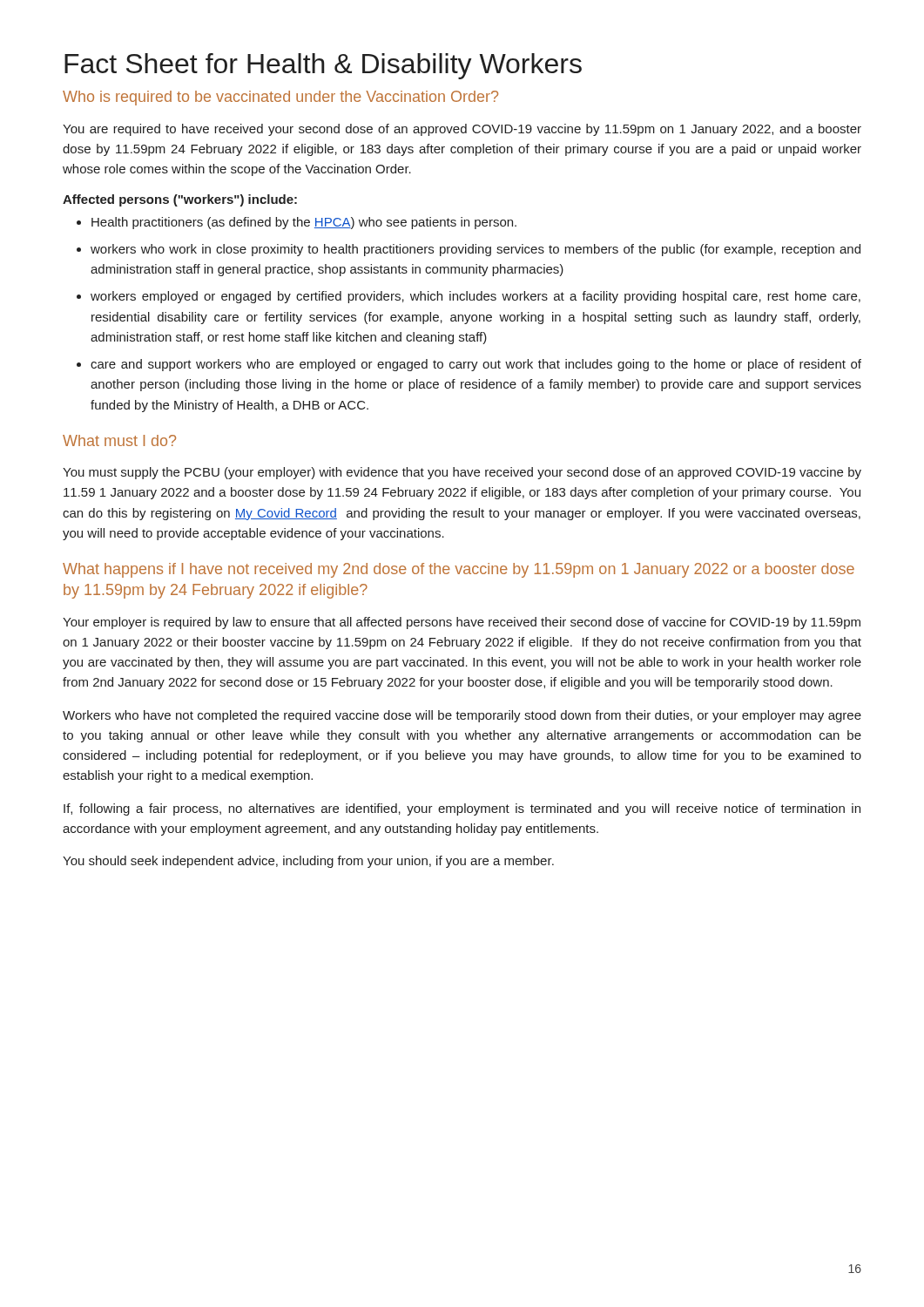Locate the block of text that opens with "care and support workers who are employed"

pos(476,384)
